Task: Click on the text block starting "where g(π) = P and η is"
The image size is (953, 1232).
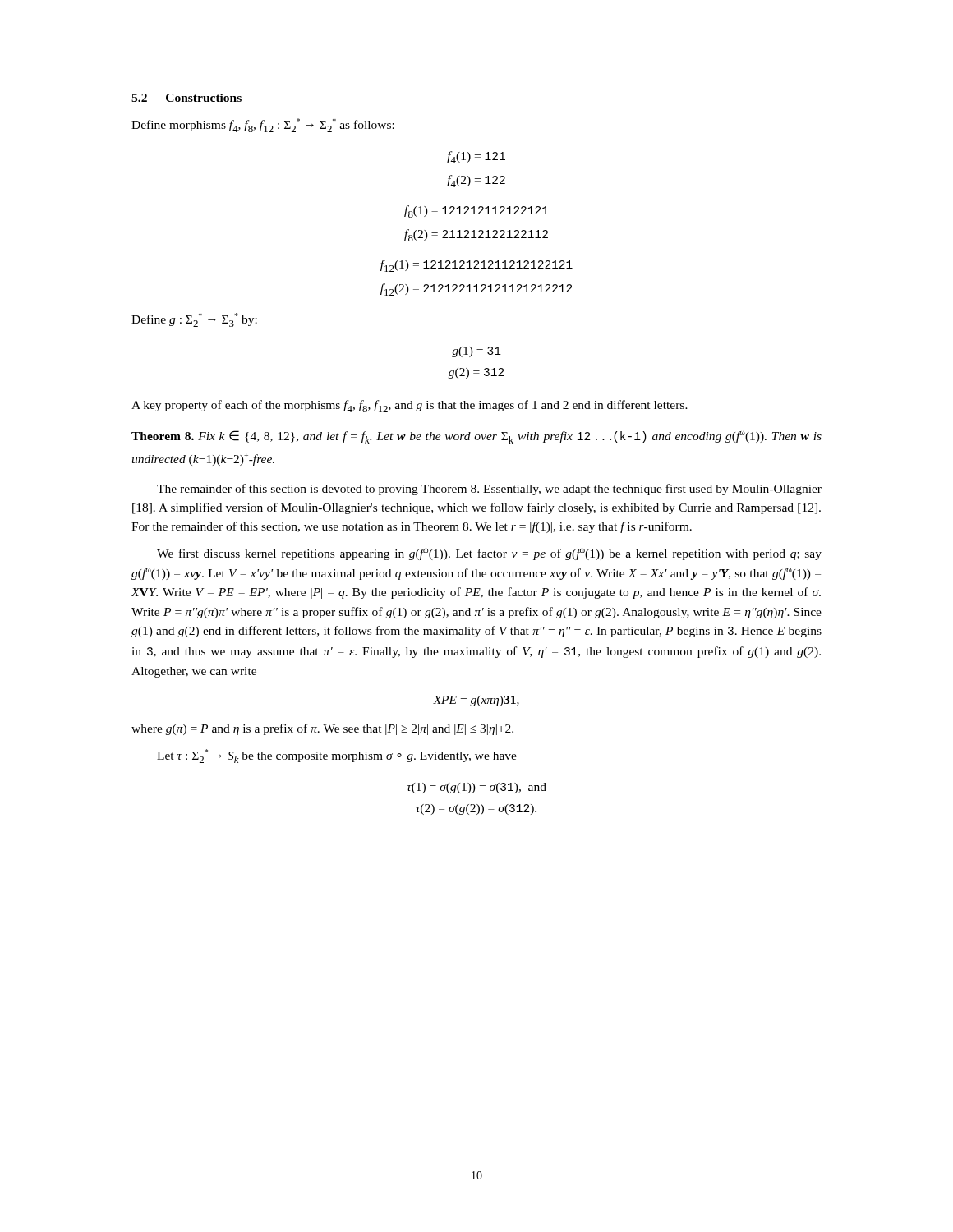Action: pos(476,743)
